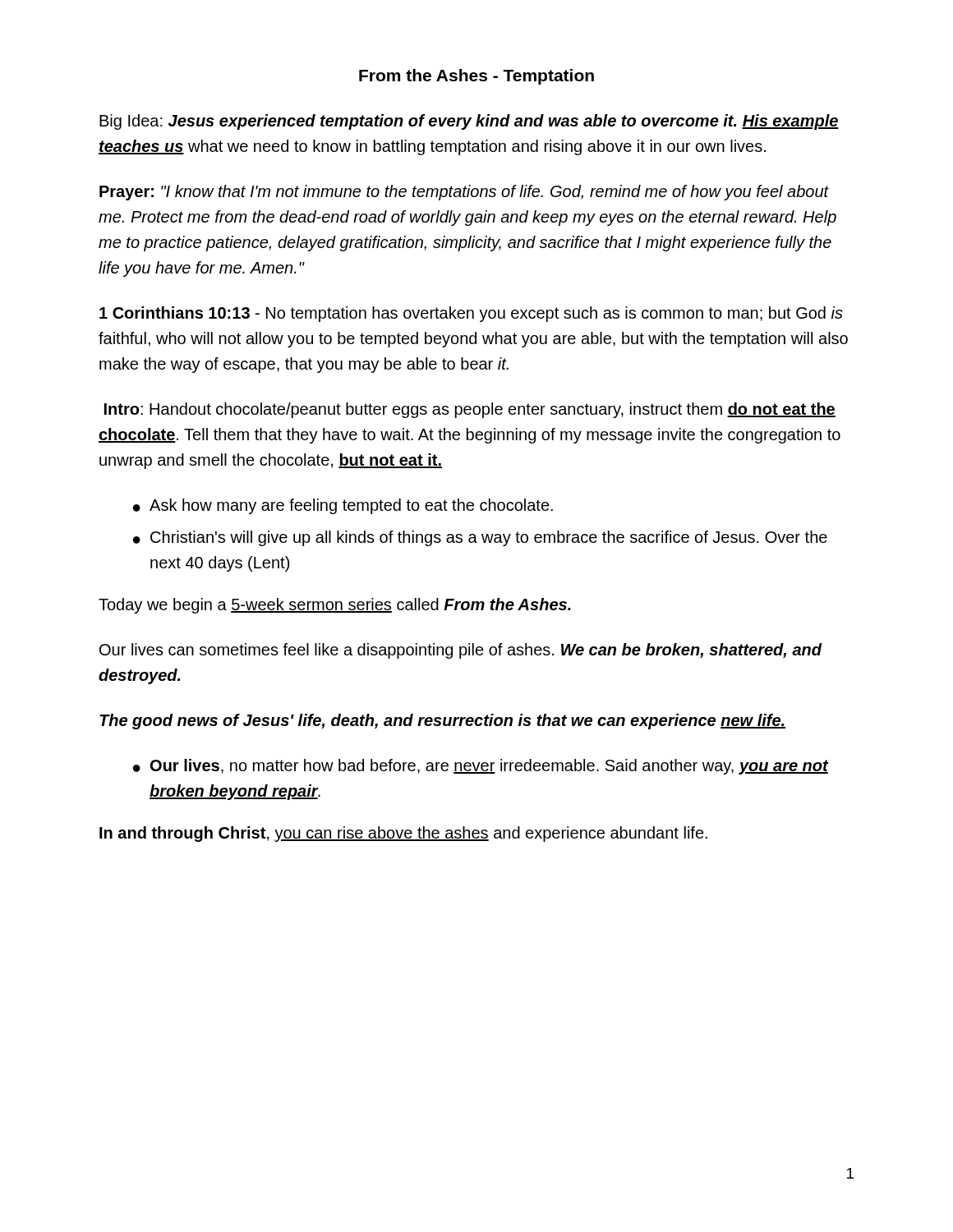Viewport: 953px width, 1232px height.
Task: Find the element starting "Big Idea: Jesus"
Action: (x=468, y=133)
